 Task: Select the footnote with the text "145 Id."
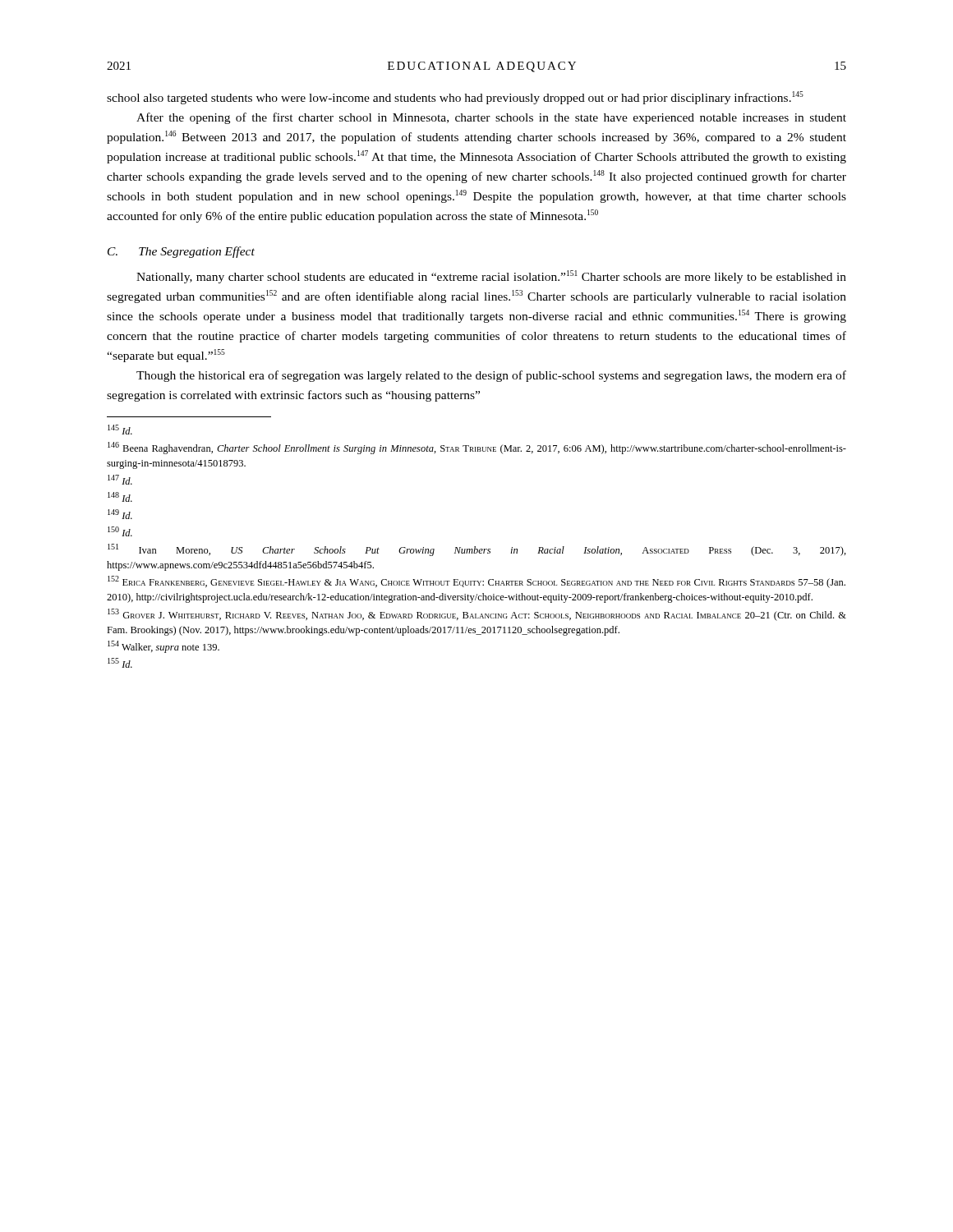(120, 431)
